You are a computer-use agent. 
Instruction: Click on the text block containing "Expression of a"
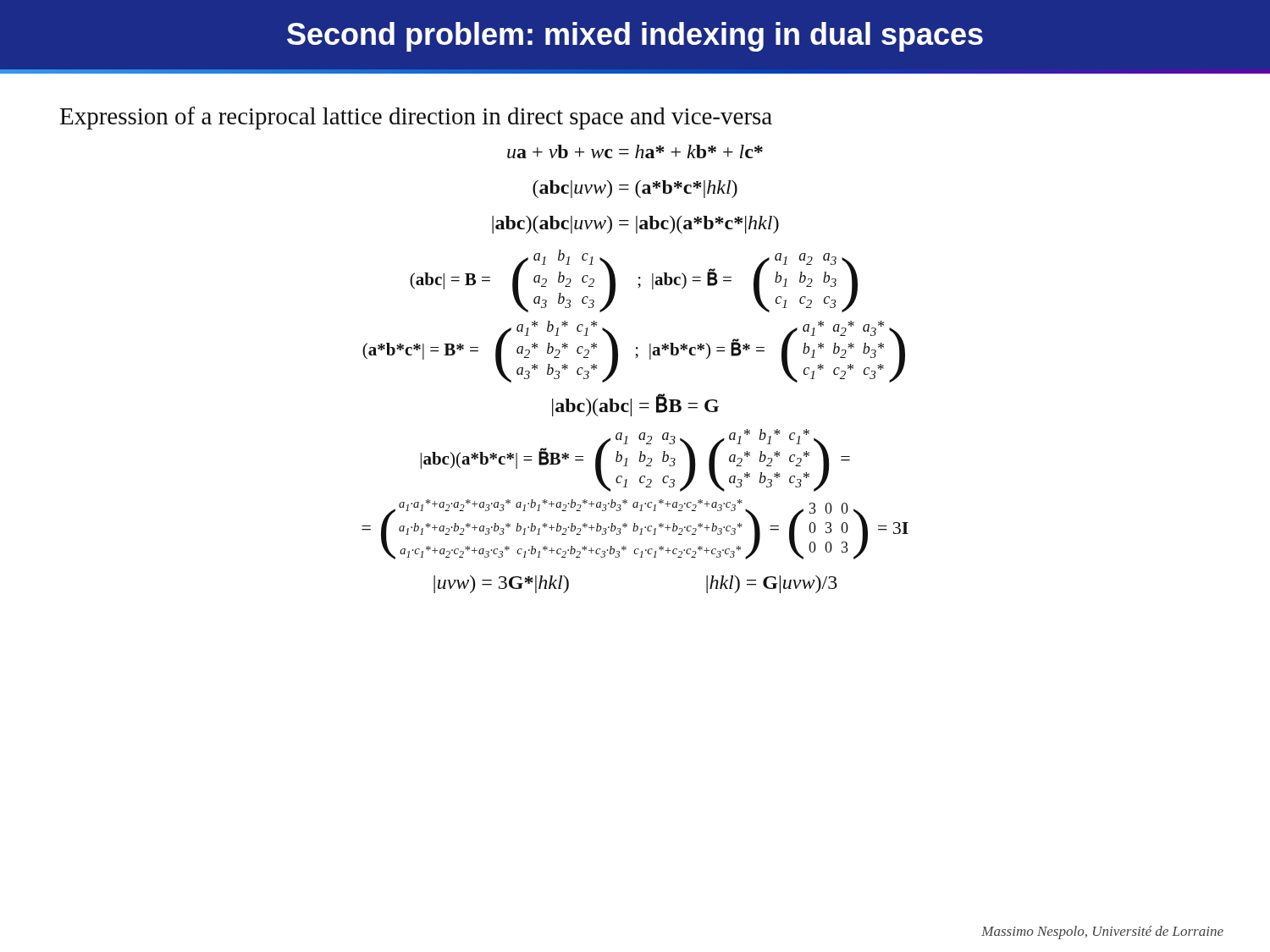(416, 116)
